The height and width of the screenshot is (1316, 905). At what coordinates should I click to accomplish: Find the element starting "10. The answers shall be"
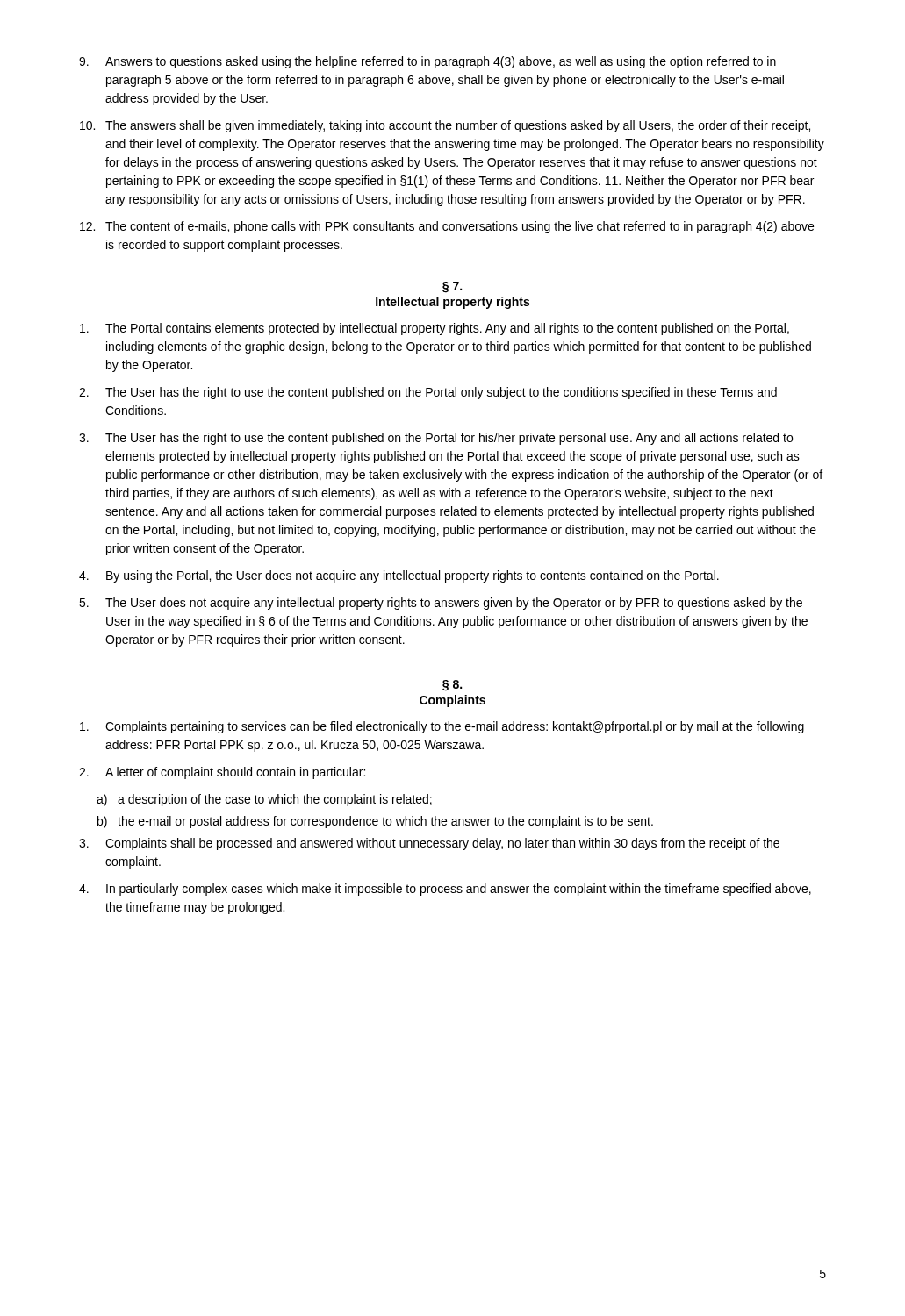point(452,163)
